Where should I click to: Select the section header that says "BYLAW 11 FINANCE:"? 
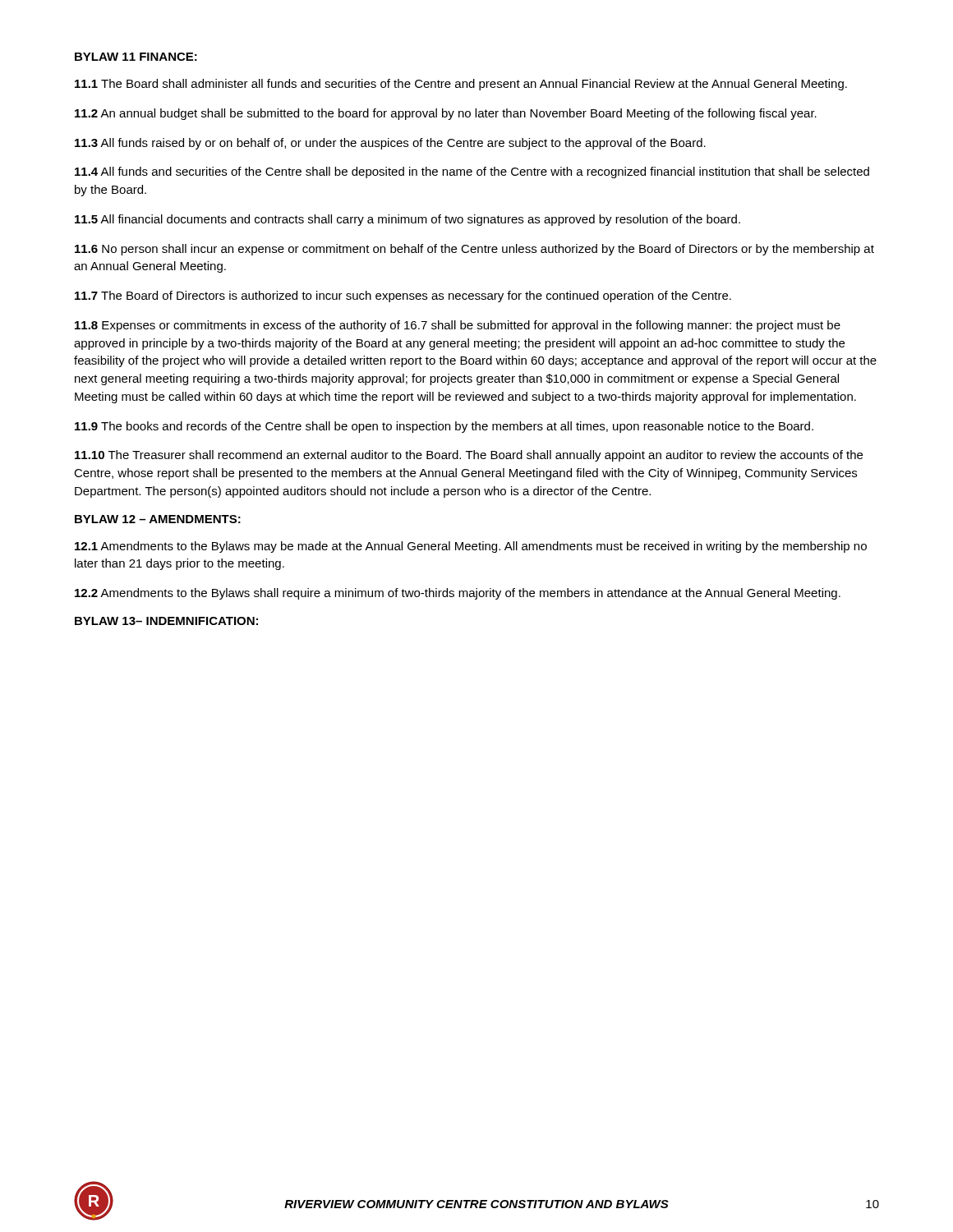[x=136, y=56]
